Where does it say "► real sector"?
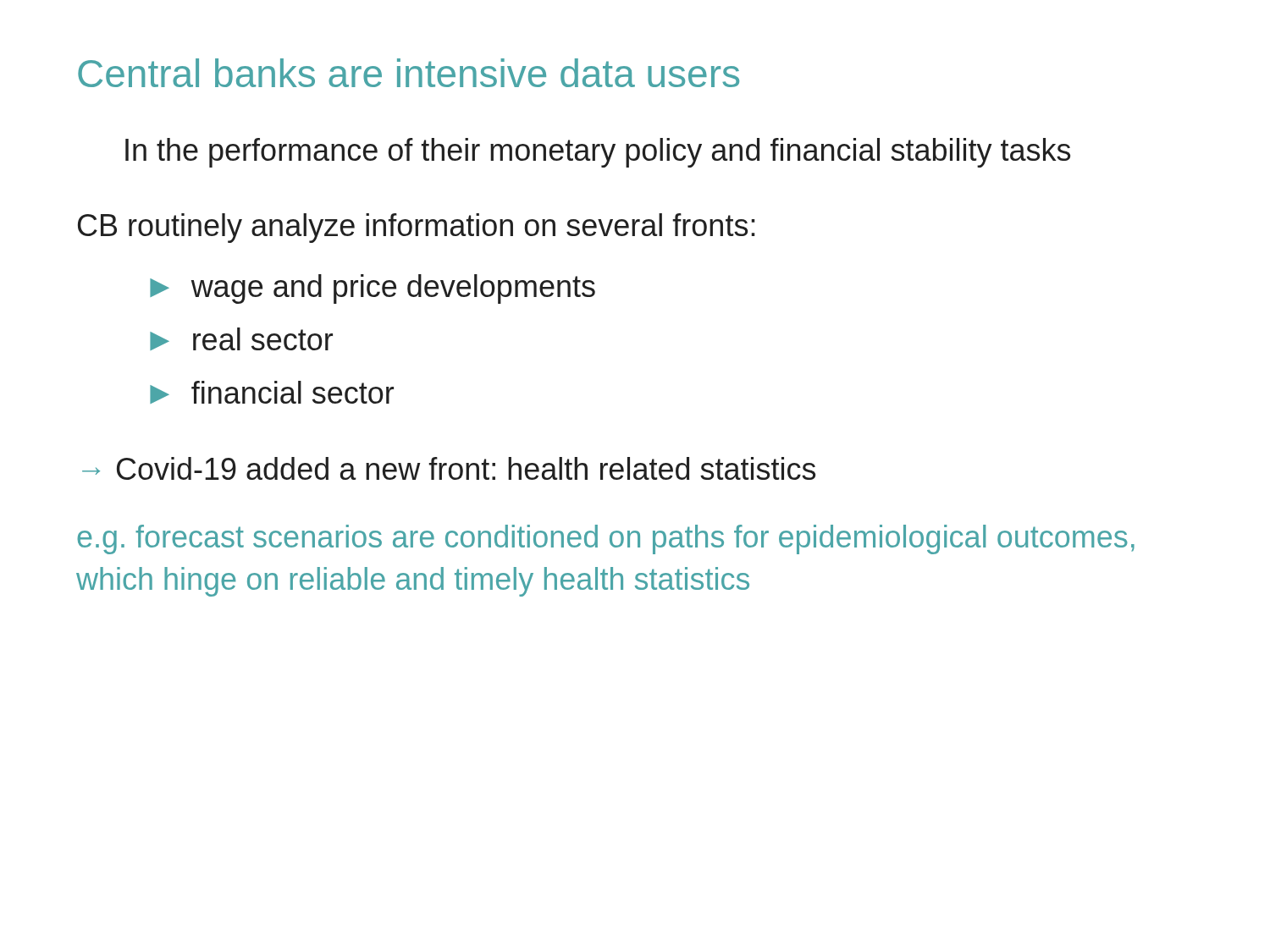This screenshot has width=1270, height=952. pos(241,339)
